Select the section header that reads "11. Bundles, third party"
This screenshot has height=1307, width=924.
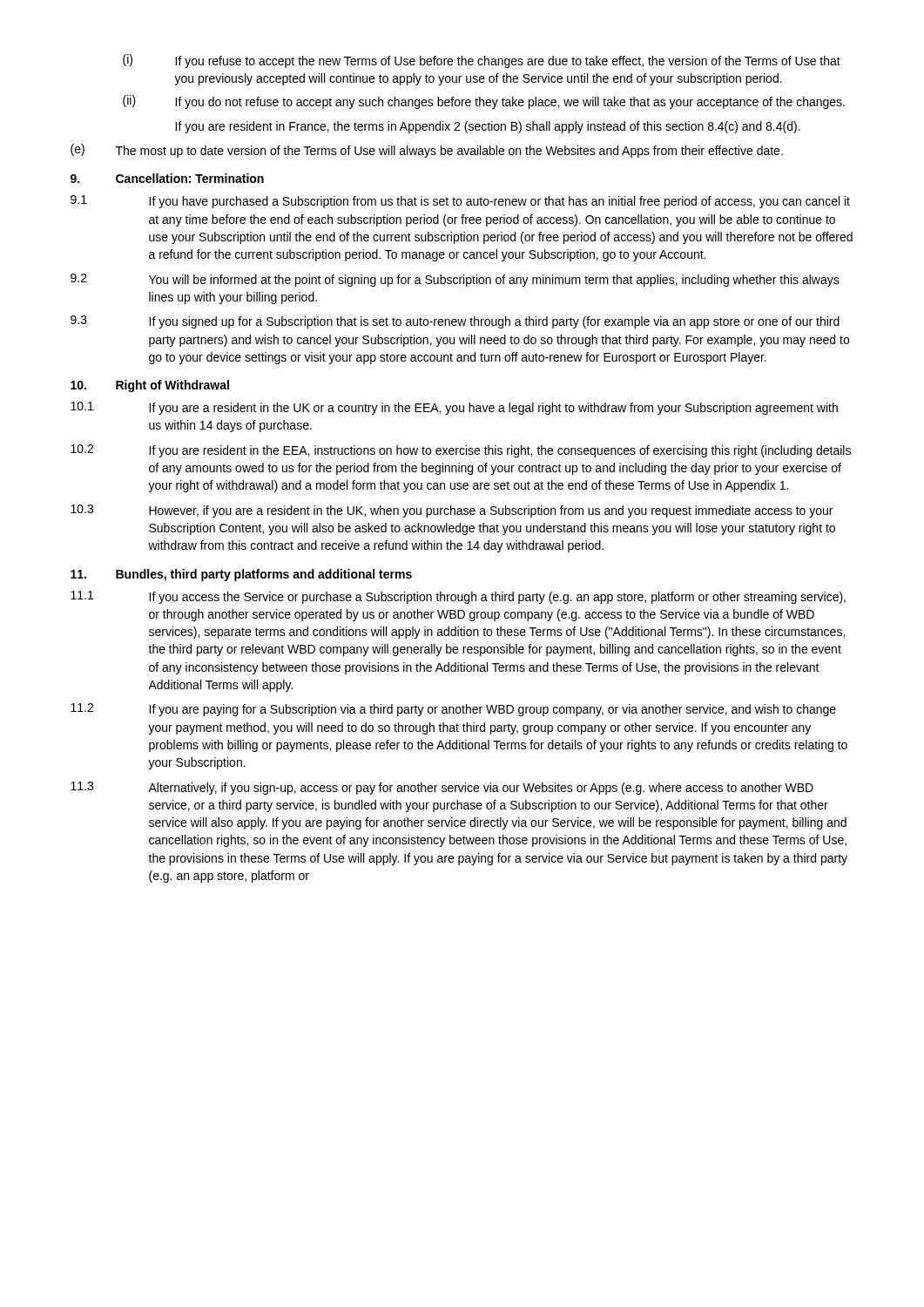click(241, 574)
